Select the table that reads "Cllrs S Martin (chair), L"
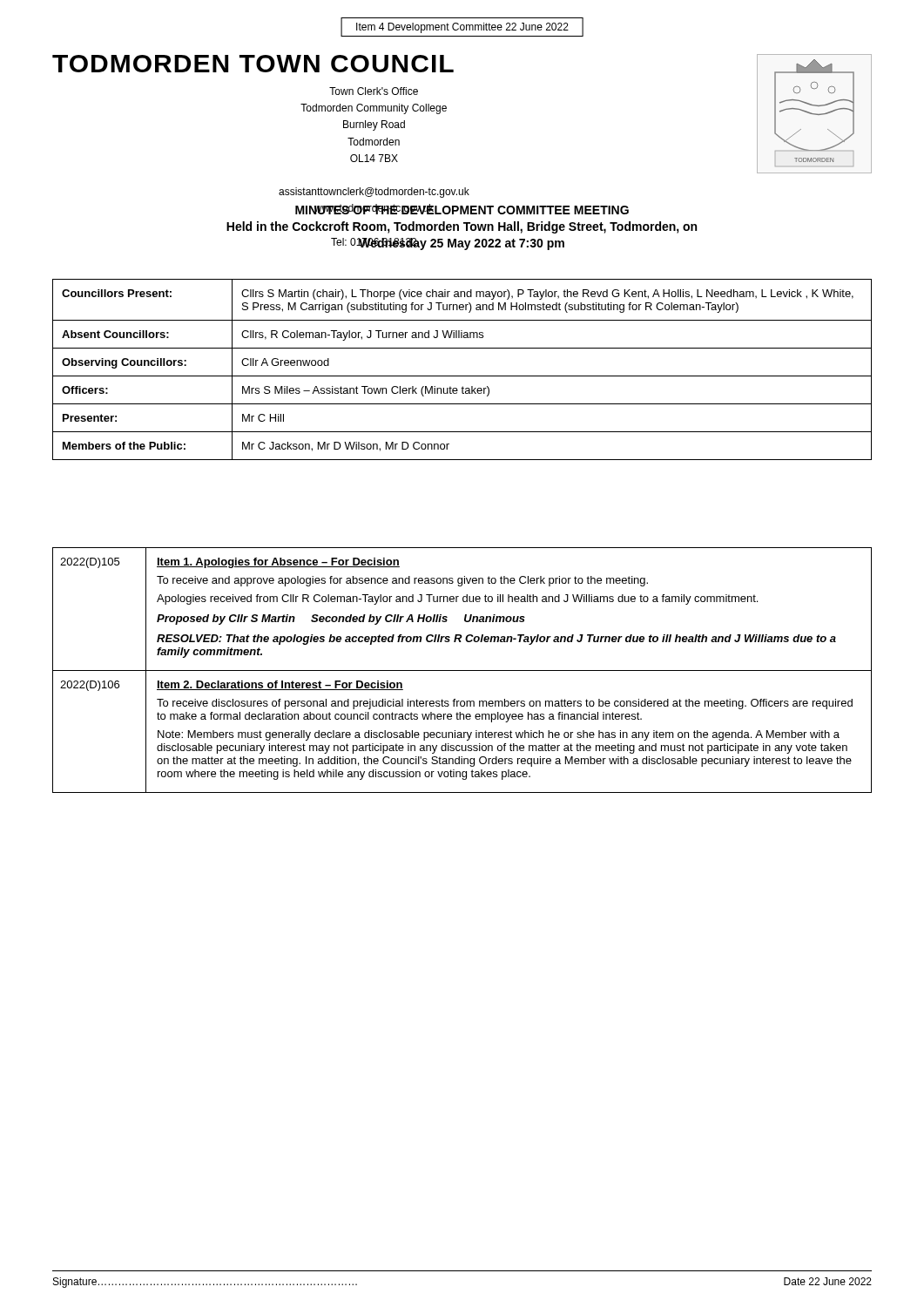Screen dimensions: 1307x924 point(462,369)
